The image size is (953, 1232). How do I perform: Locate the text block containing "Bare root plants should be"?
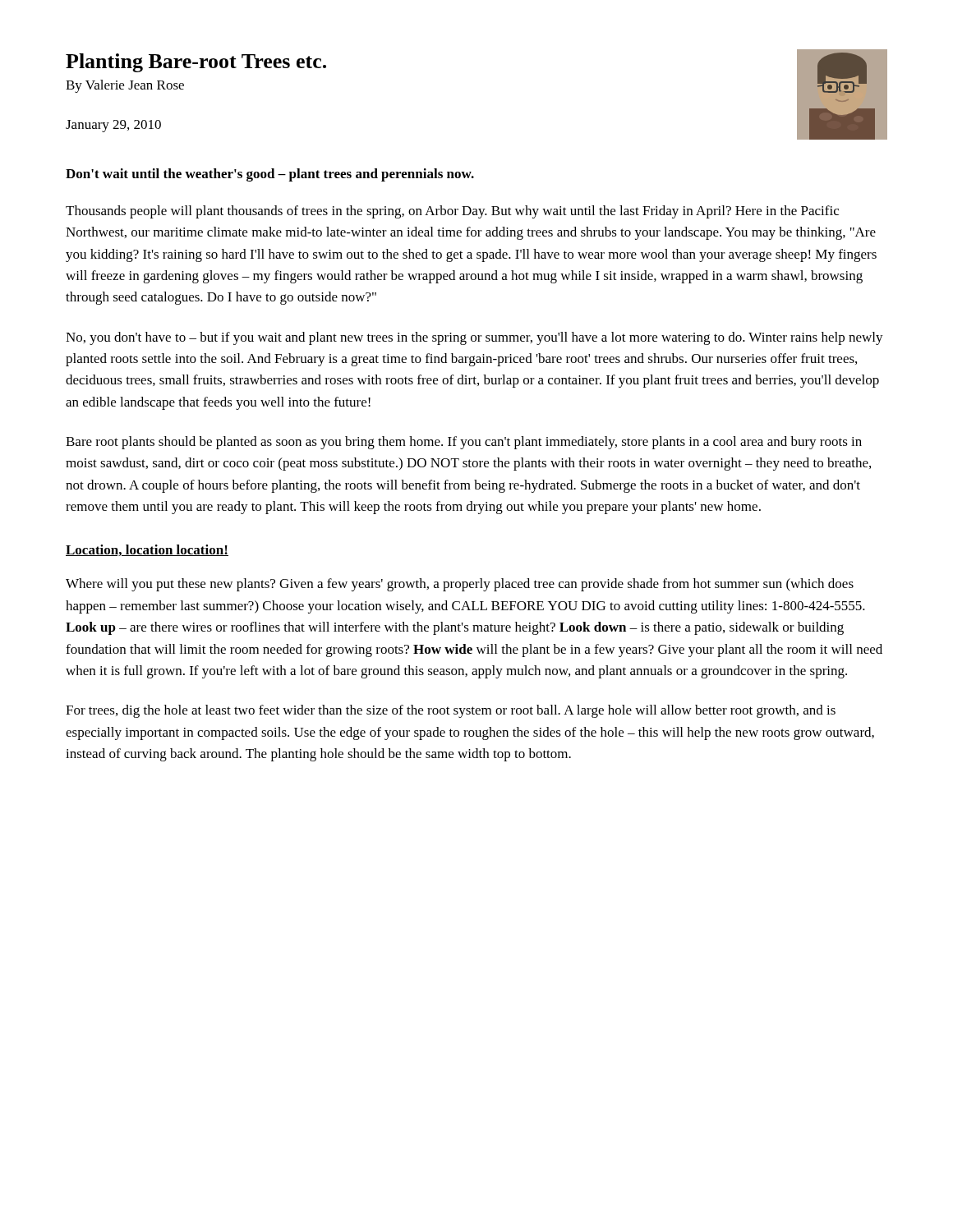[x=469, y=474]
